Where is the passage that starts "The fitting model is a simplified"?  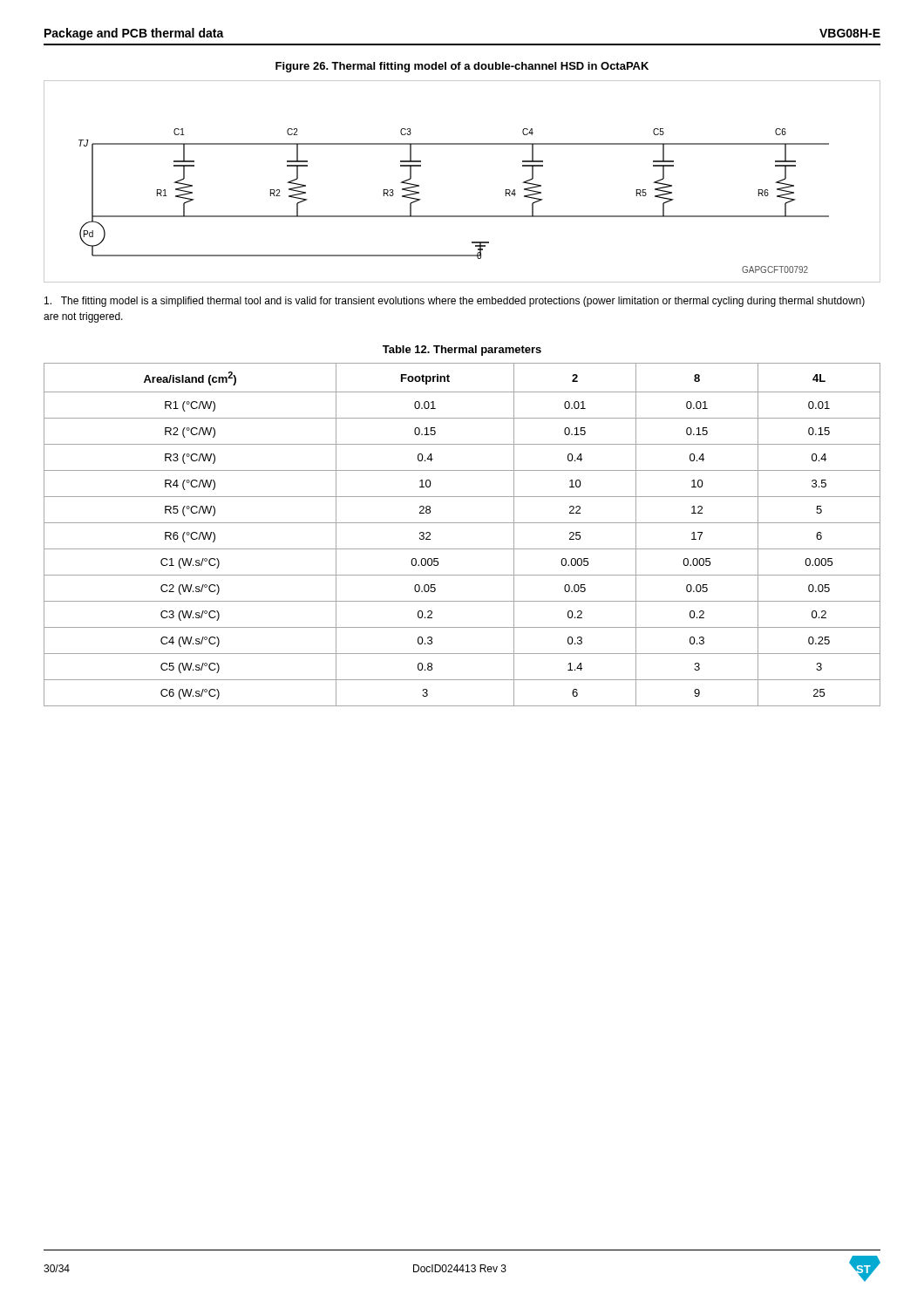[x=454, y=309]
